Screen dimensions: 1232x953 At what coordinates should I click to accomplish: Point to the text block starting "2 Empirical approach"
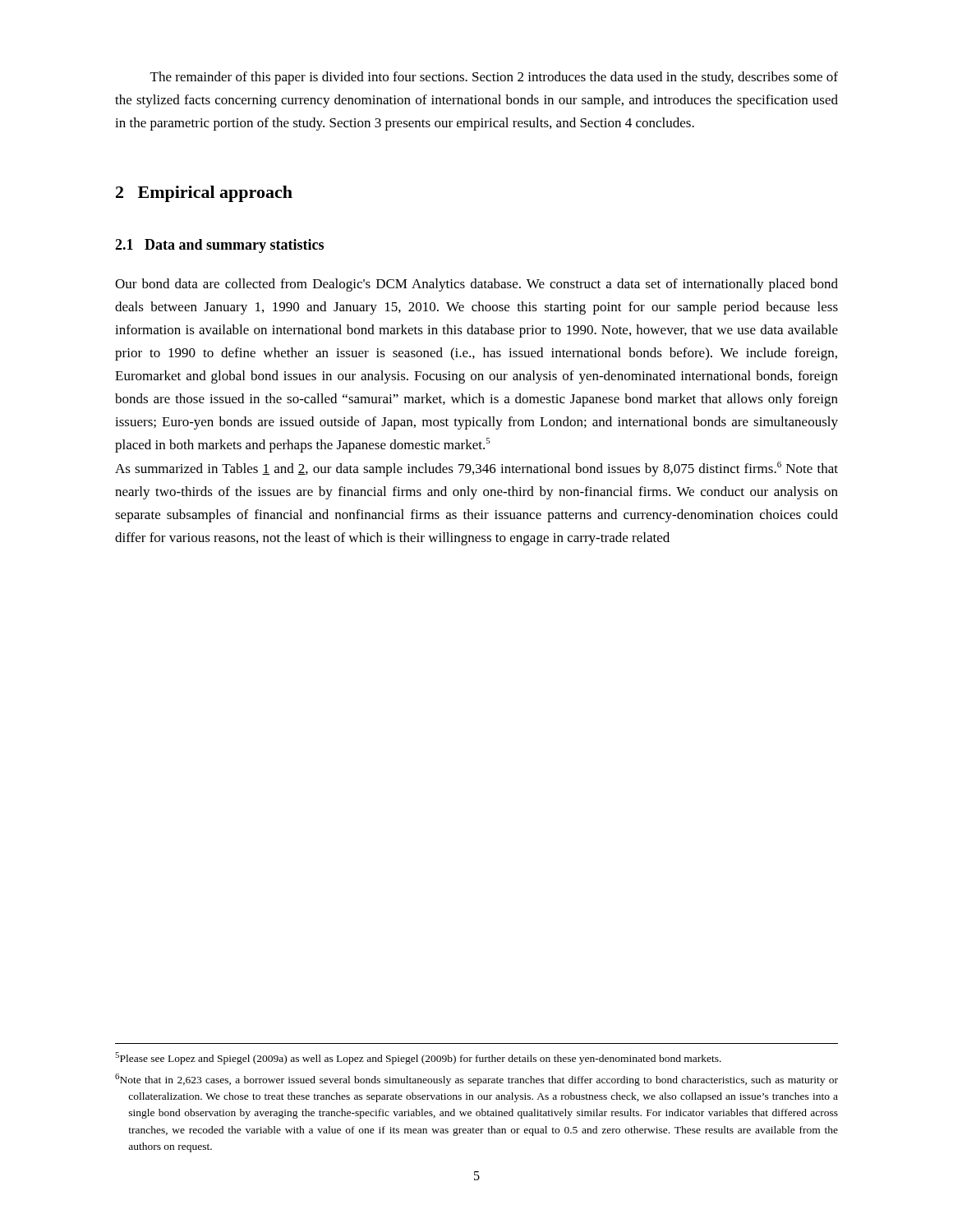[x=204, y=194]
